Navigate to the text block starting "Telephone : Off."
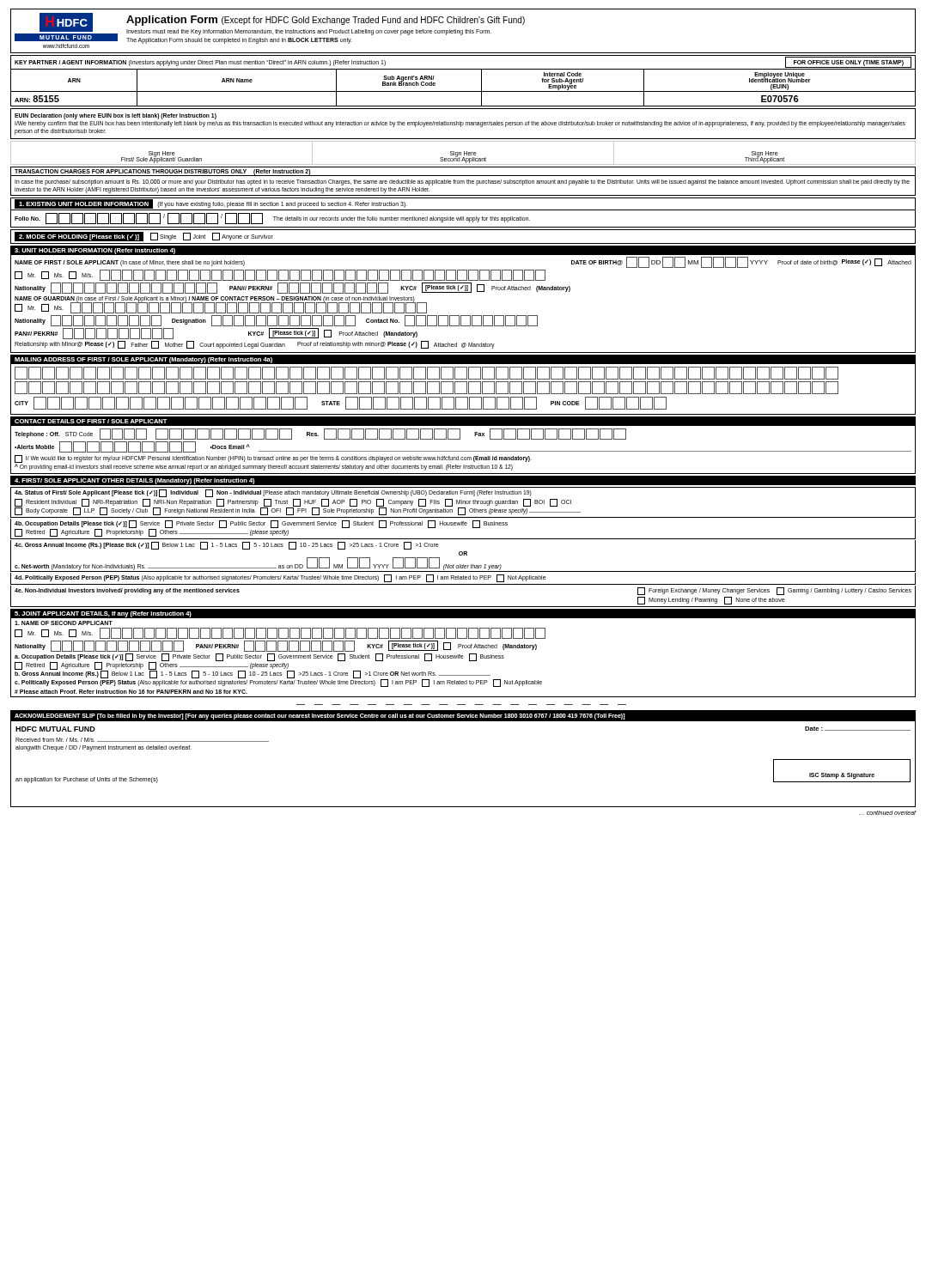The height and width of the screenshot is (1288, 926). point(463,449)
